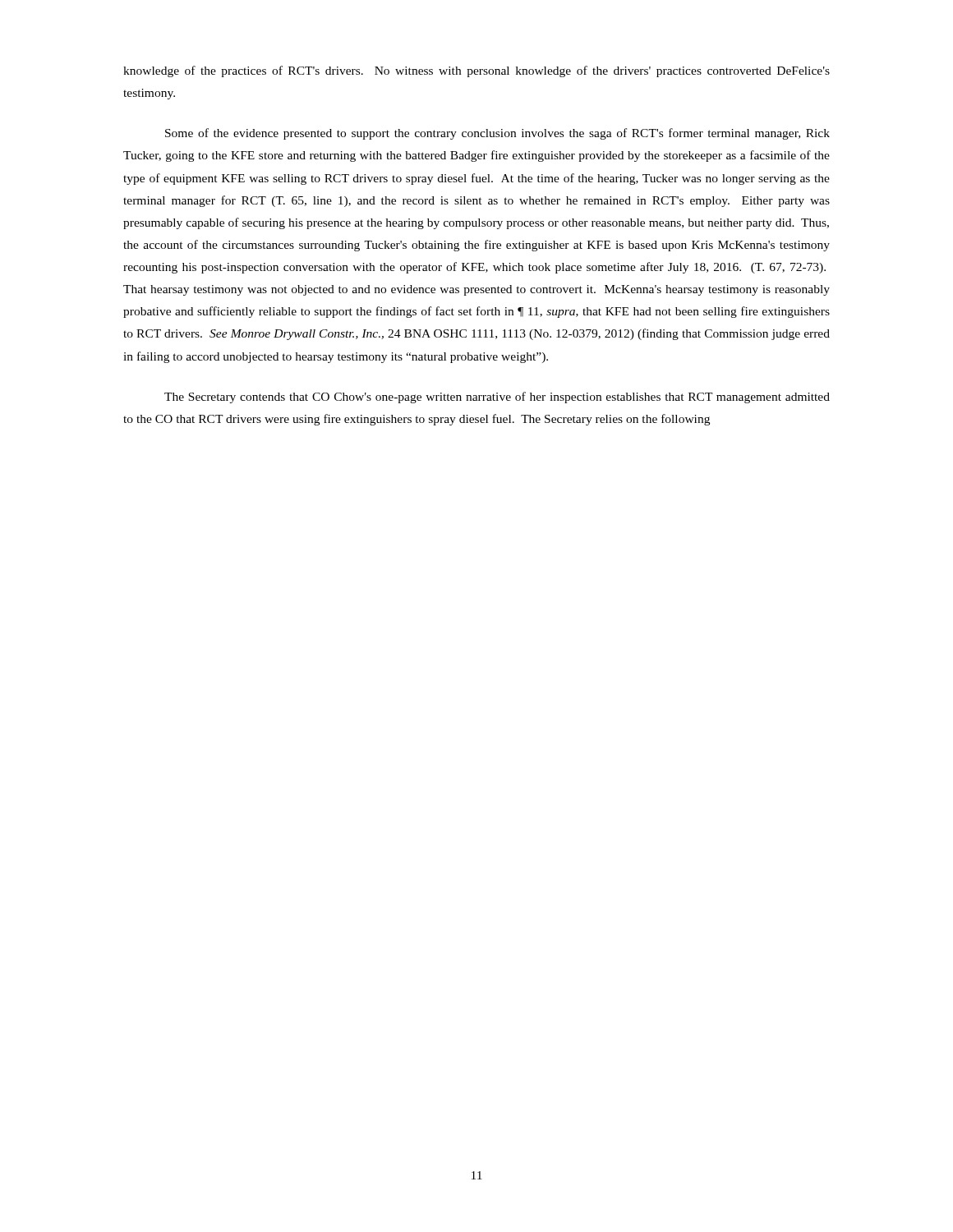Locate the text block containing "The Secretary contends that CO"
This screenshot has width=953, height=1232.
tap(476, 407)
